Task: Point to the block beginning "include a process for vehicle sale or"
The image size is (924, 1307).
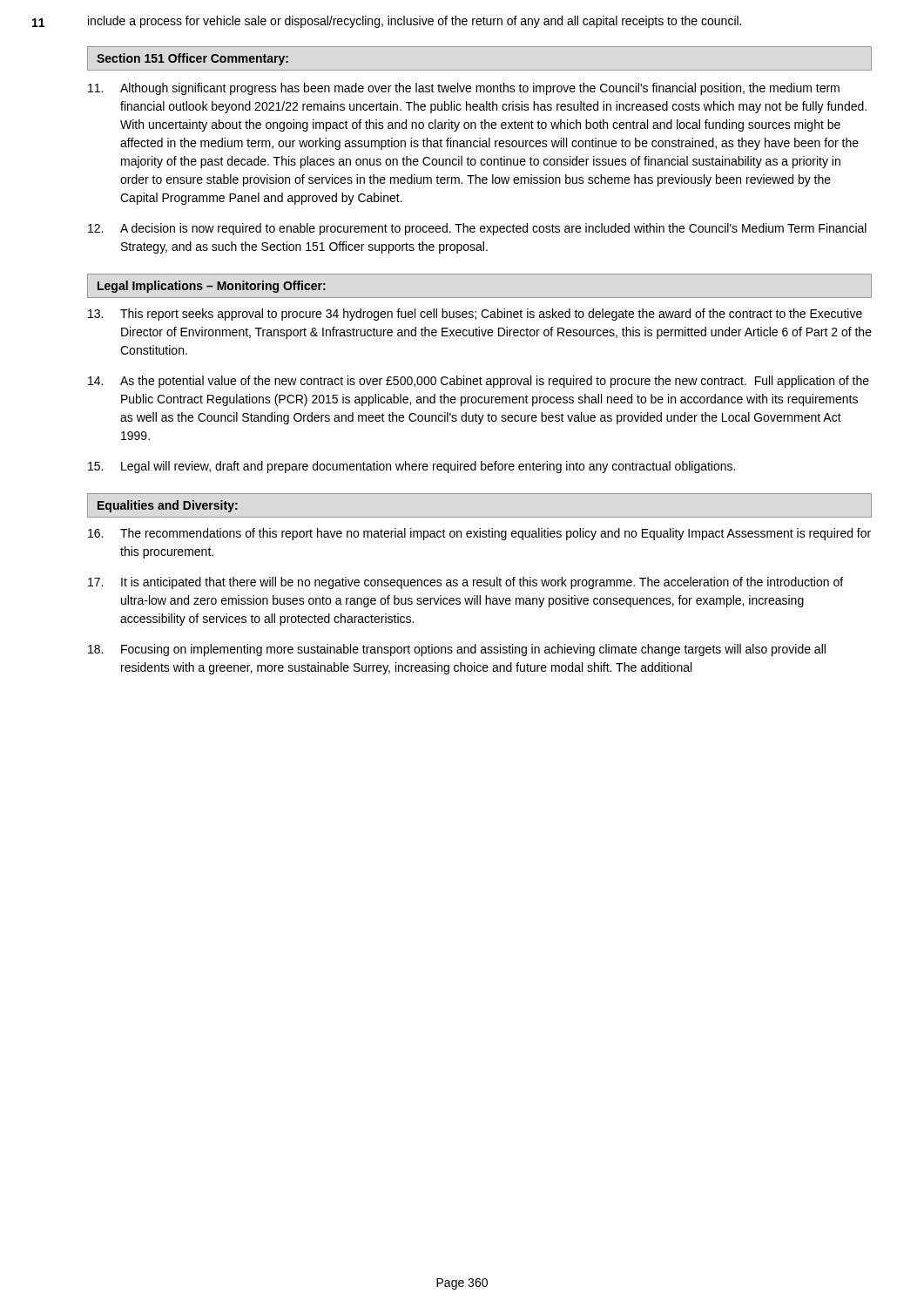Action: coord(415,21)
